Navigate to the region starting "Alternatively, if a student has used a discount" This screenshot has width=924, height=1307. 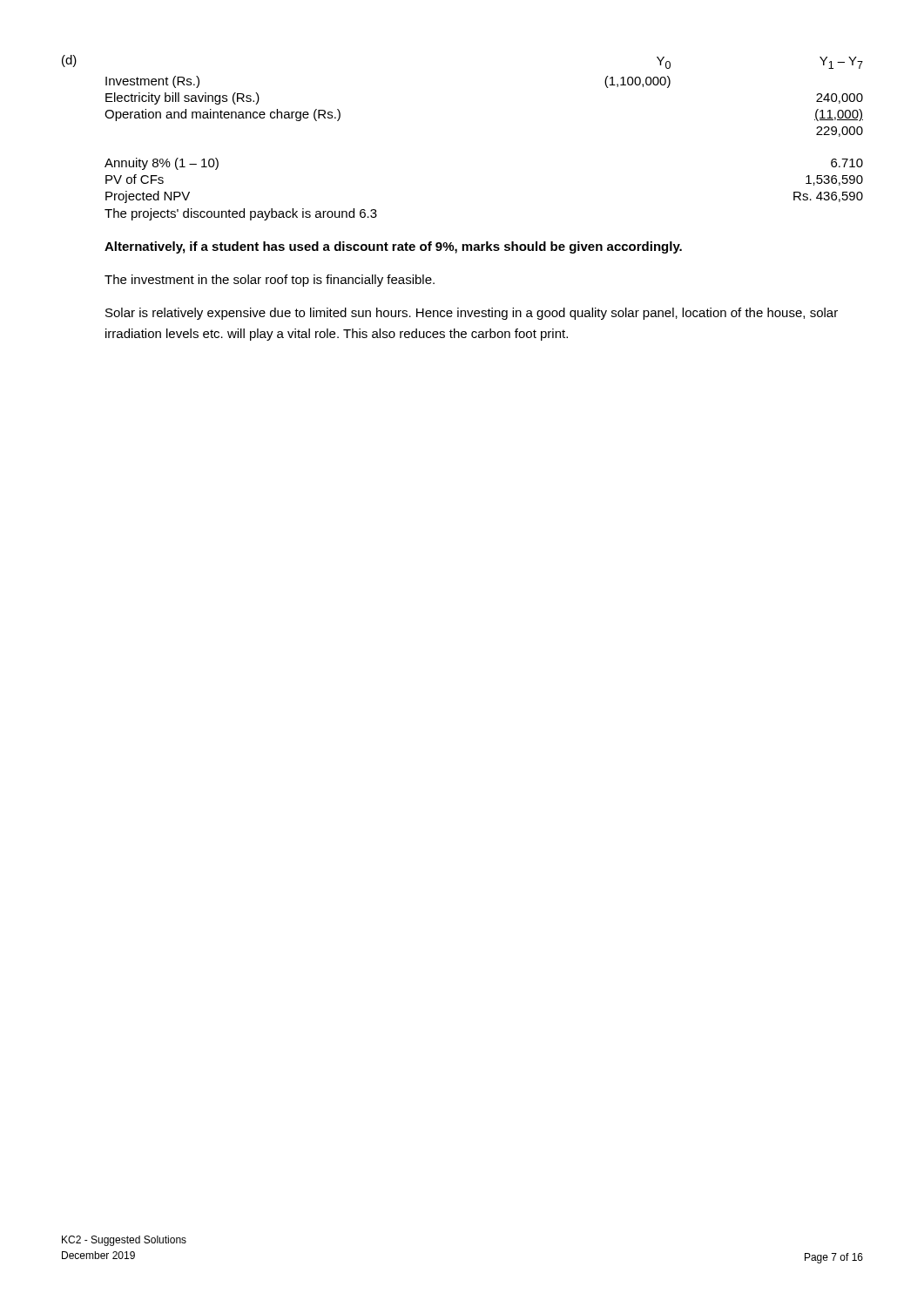pyautogui.click(x=394, y=246)
